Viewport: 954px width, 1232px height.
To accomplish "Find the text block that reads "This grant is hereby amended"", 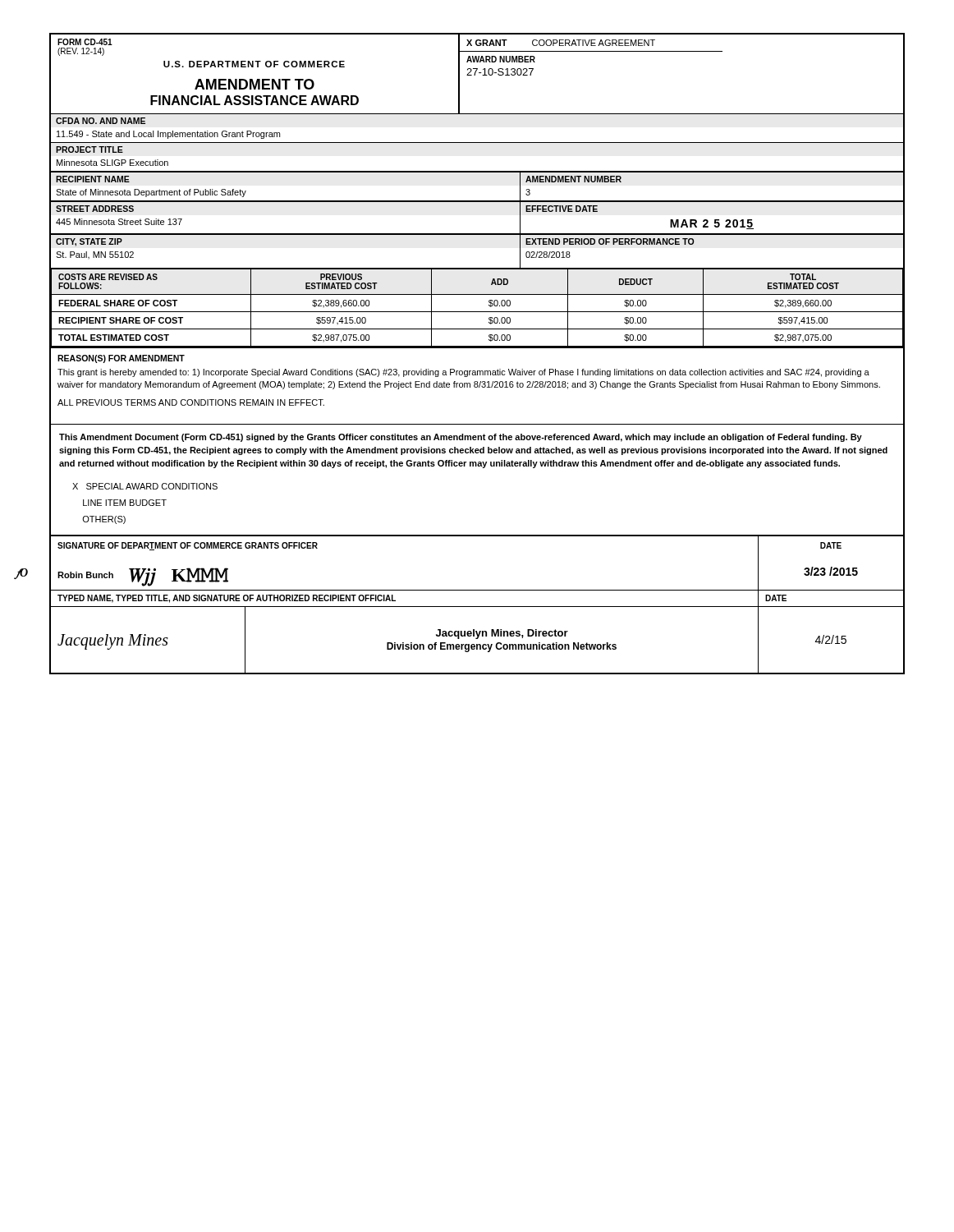I will [469, 378].
